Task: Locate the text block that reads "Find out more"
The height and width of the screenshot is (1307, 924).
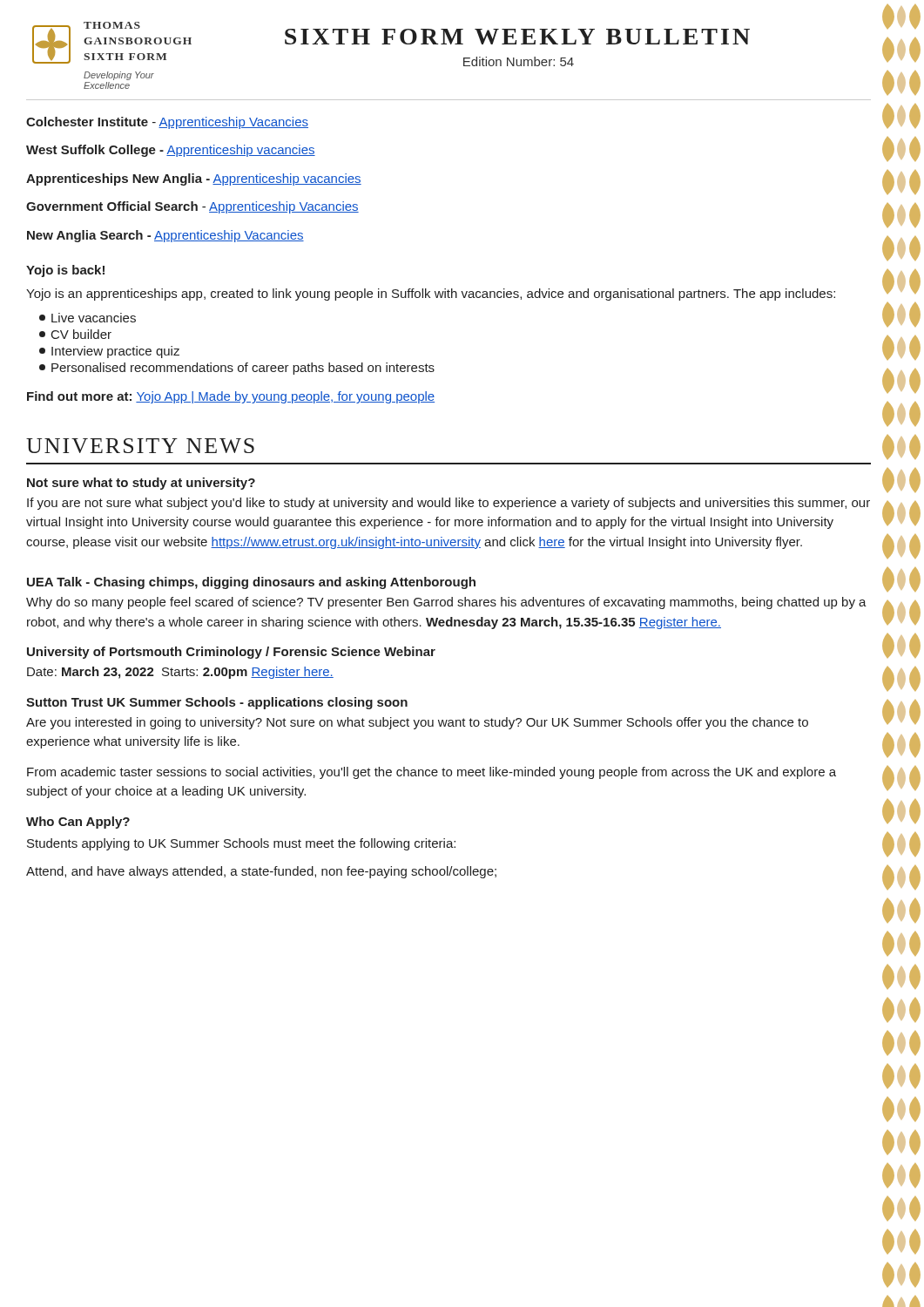Action: click(x=230, y=396)
